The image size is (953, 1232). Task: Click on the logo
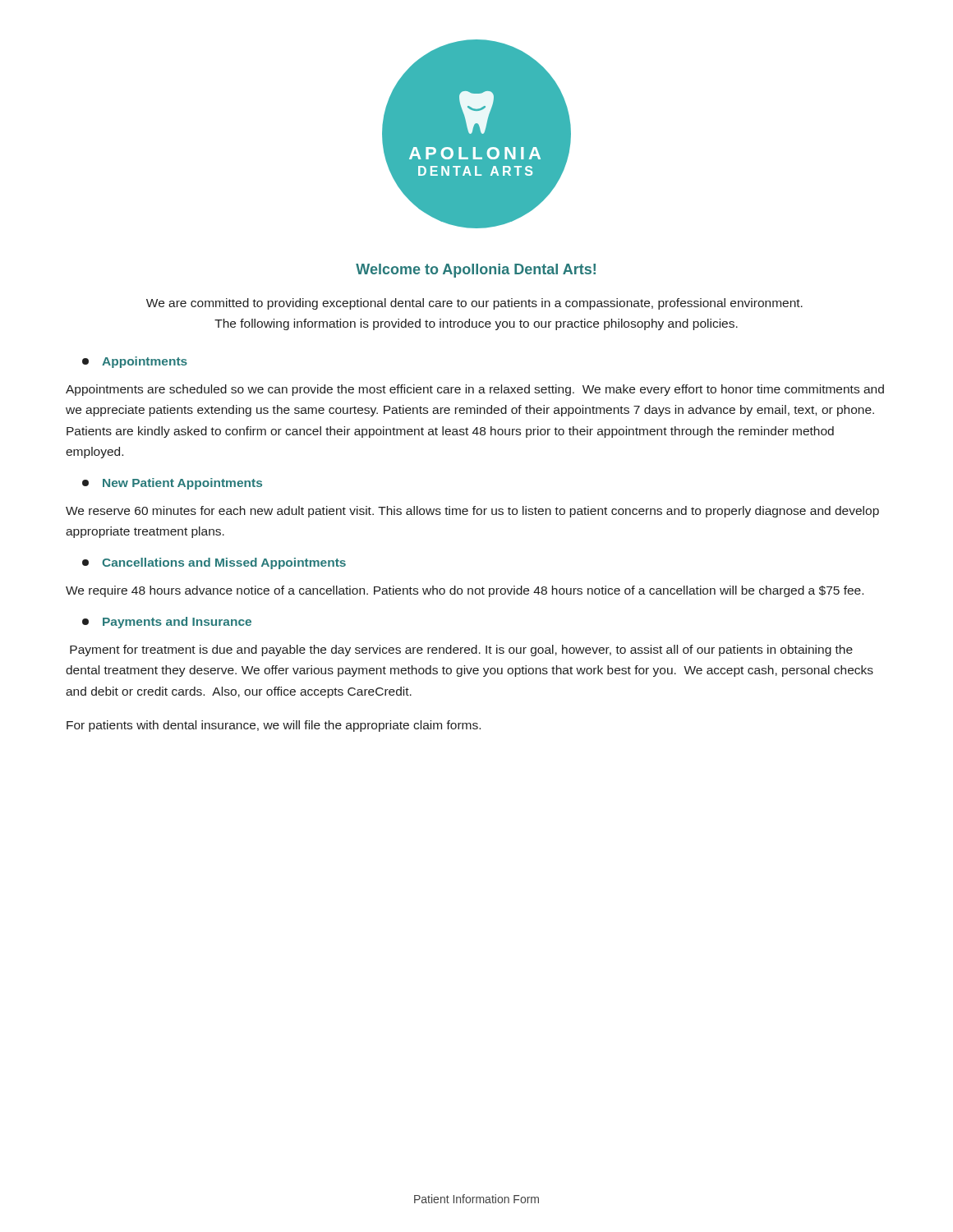(476, 134)
